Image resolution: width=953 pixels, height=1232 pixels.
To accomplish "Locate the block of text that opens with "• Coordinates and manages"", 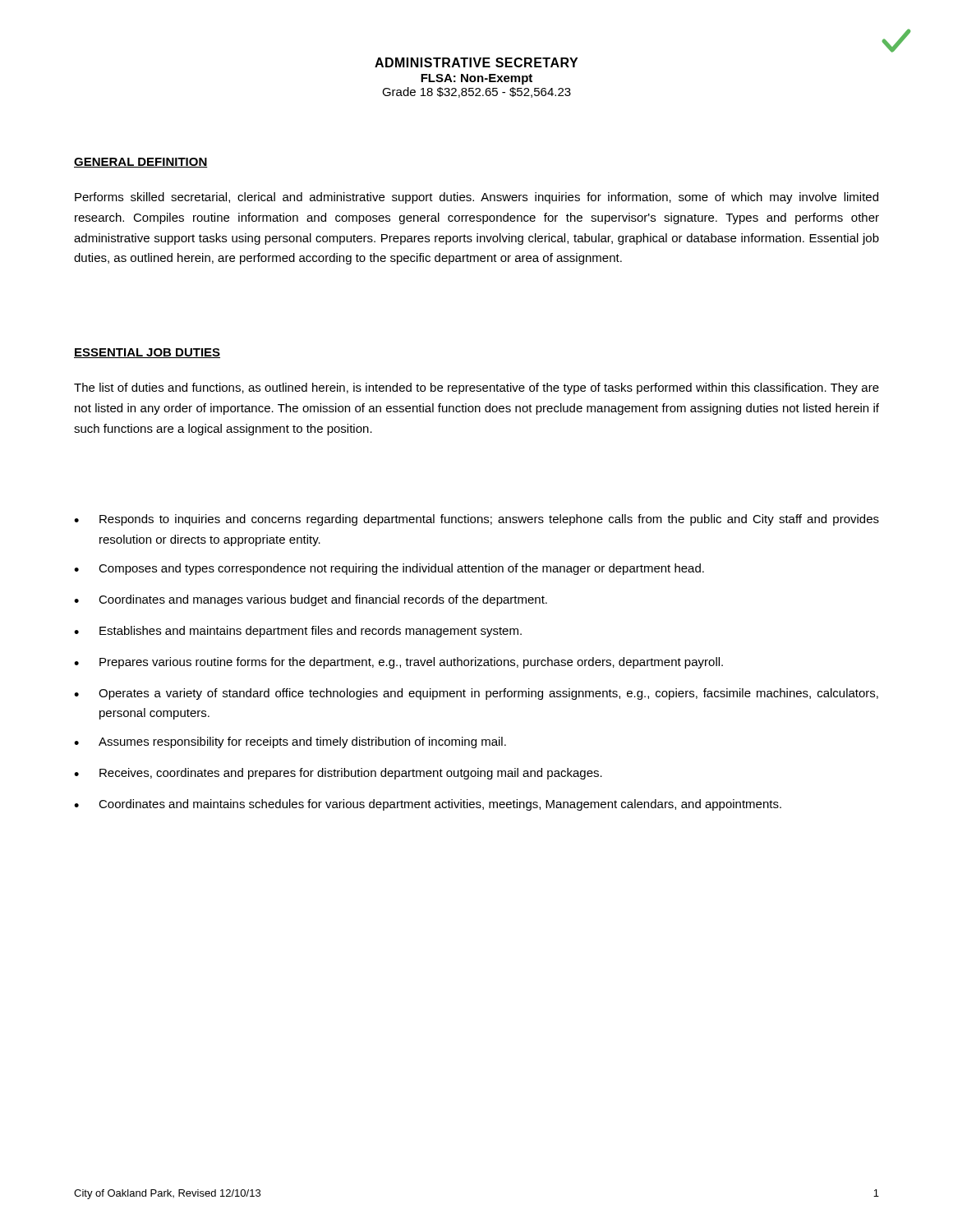I will [x=476, y=601].
